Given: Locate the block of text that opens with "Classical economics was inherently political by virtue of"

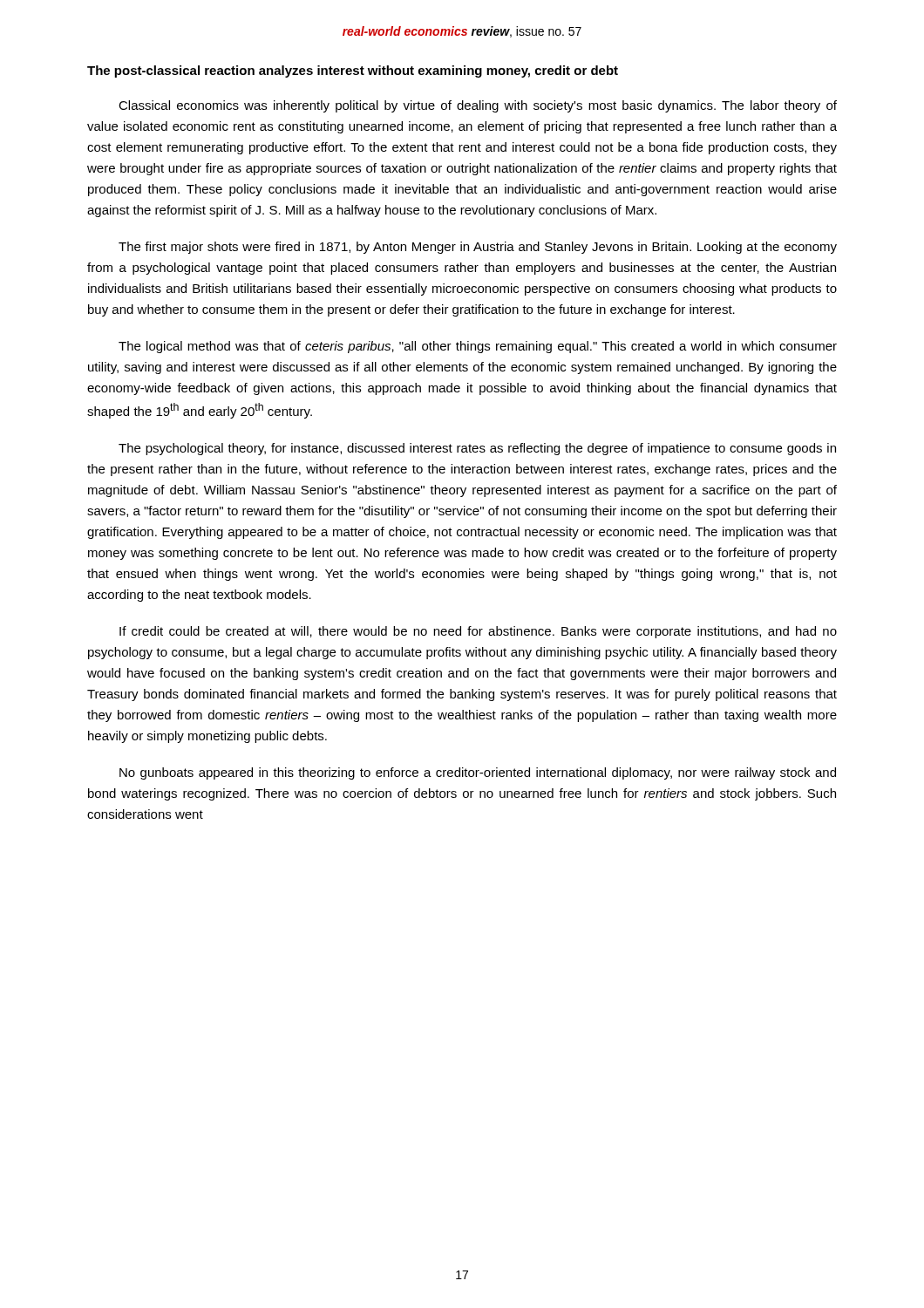Looking at the screenshot, I should coord(462,158).
